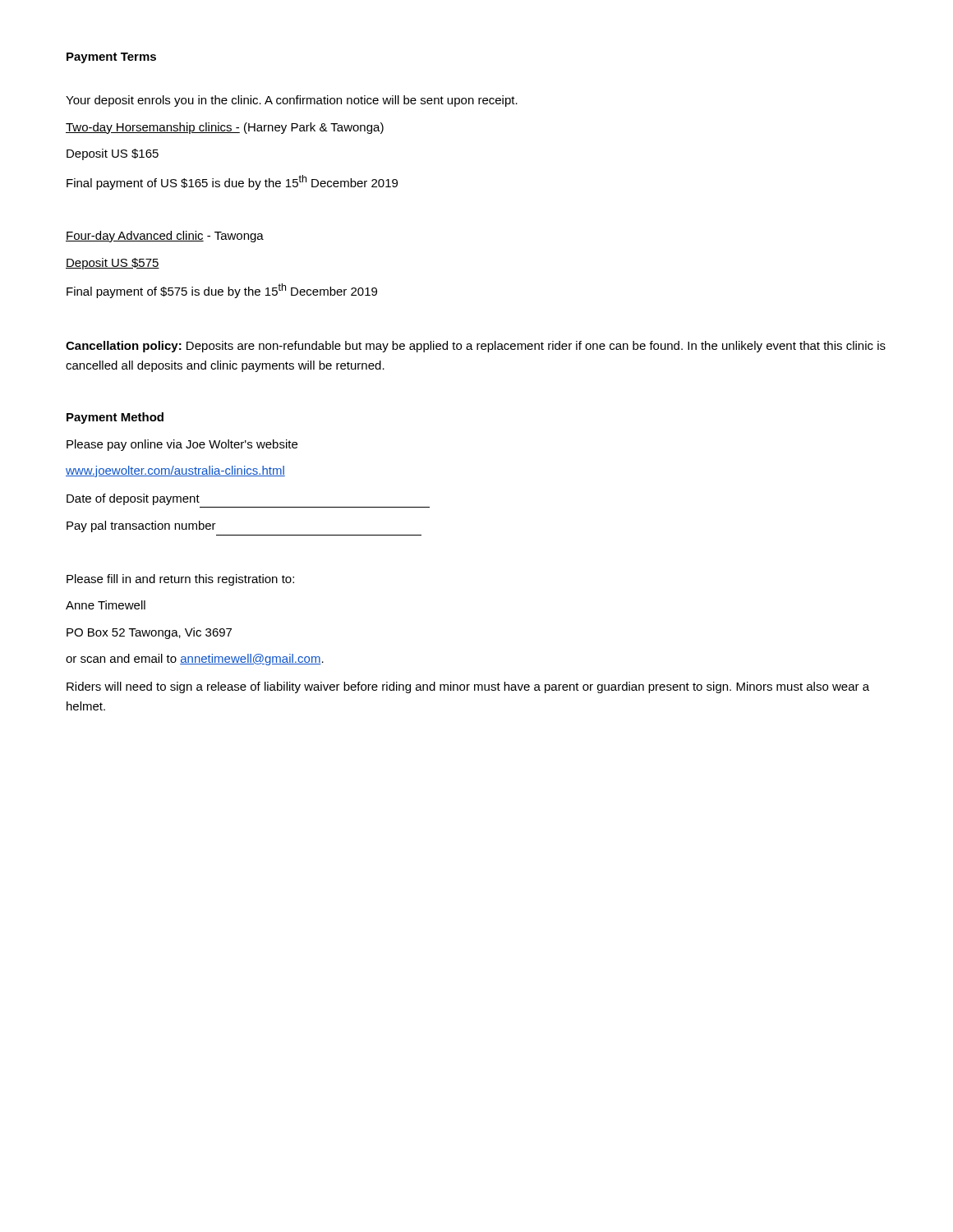Click where it says "Date of deposit payment"
This screenshot has width=953, height=1232.
248,498
